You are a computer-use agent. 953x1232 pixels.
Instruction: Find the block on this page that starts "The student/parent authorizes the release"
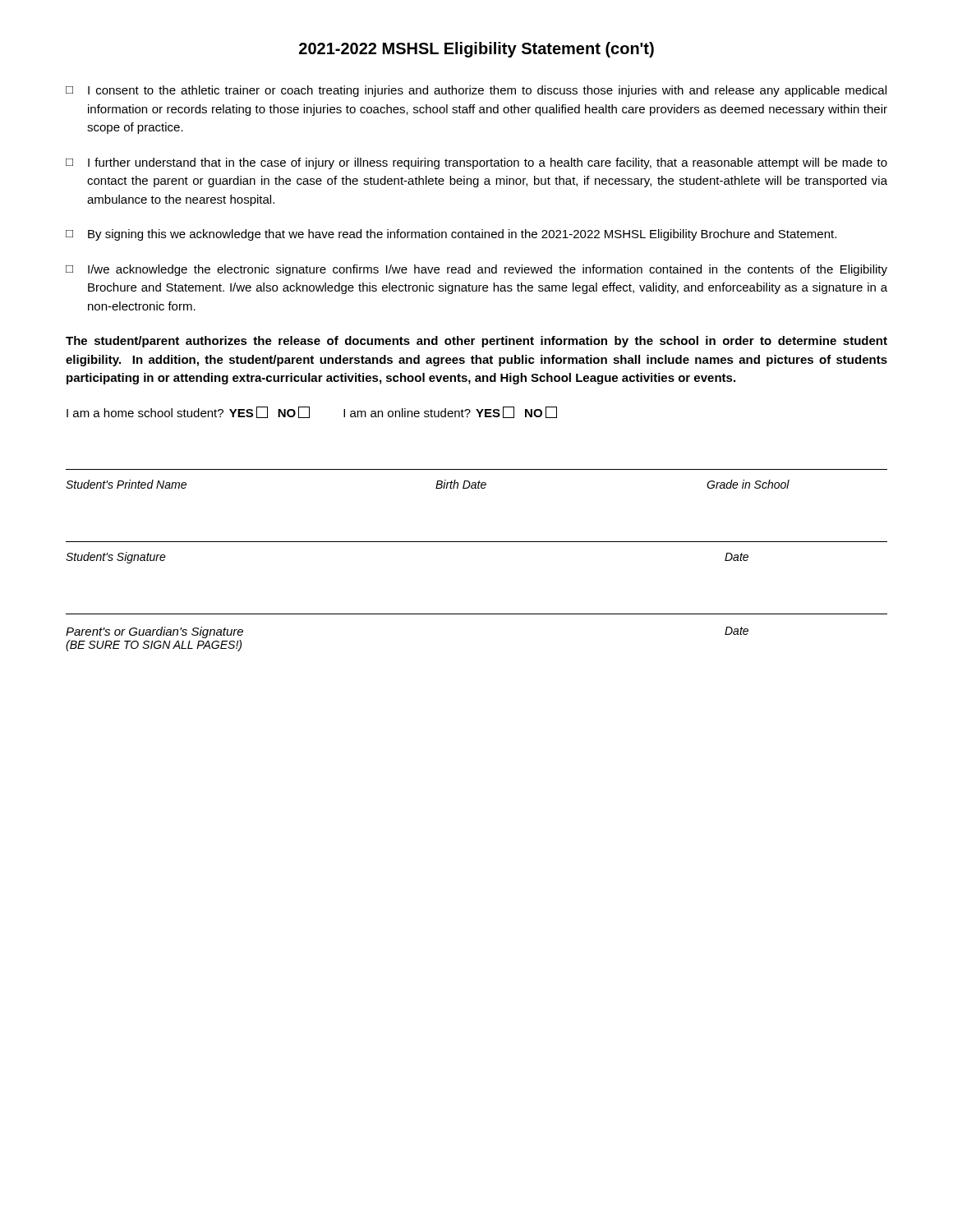point(476,359)
